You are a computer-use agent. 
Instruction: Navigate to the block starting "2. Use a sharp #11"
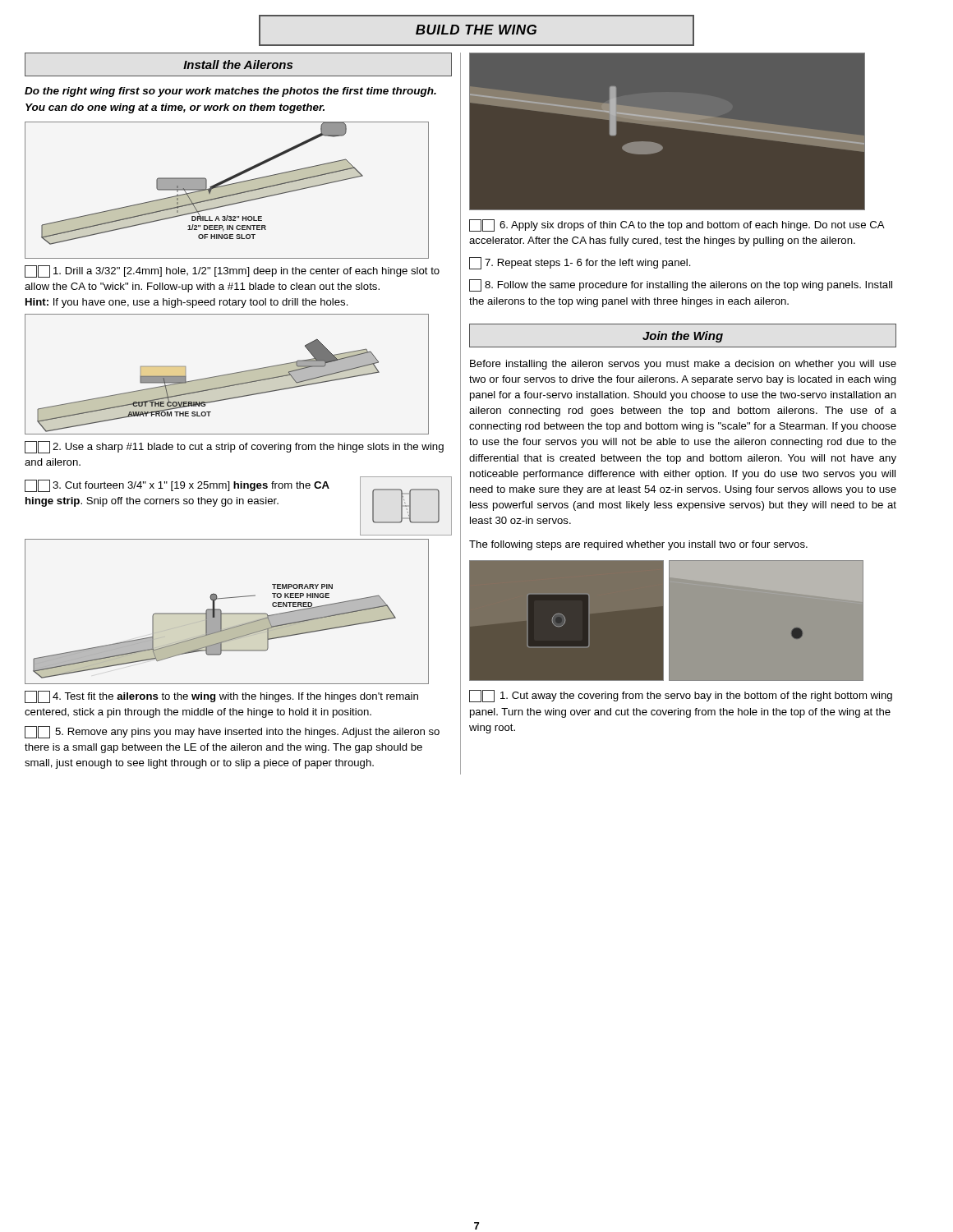[234, 454]
